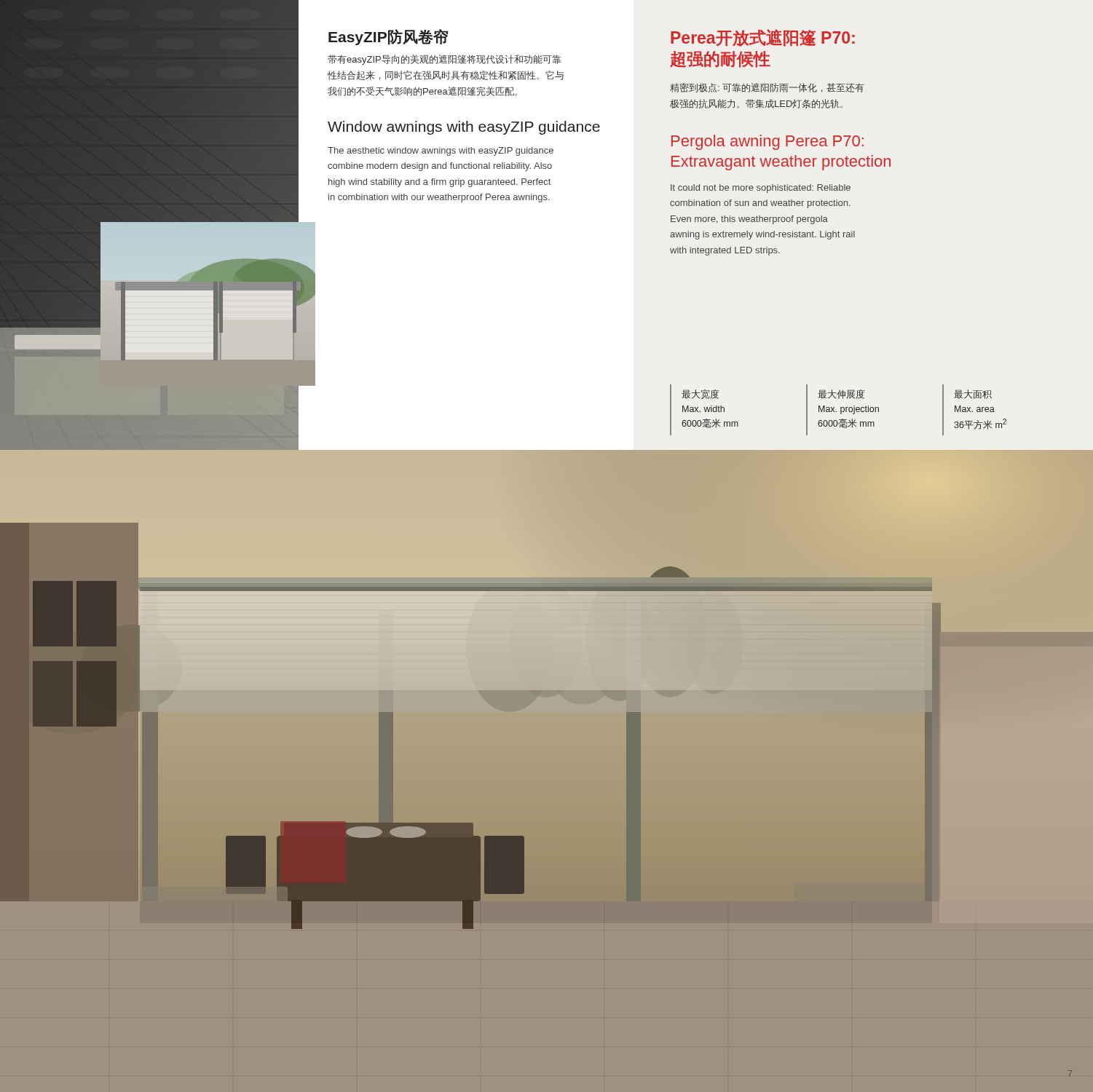Screen dimensions: 1092x1093
Task: Find the section header that reads "Window awnings with easyZIP"
Action: [464, 127]
